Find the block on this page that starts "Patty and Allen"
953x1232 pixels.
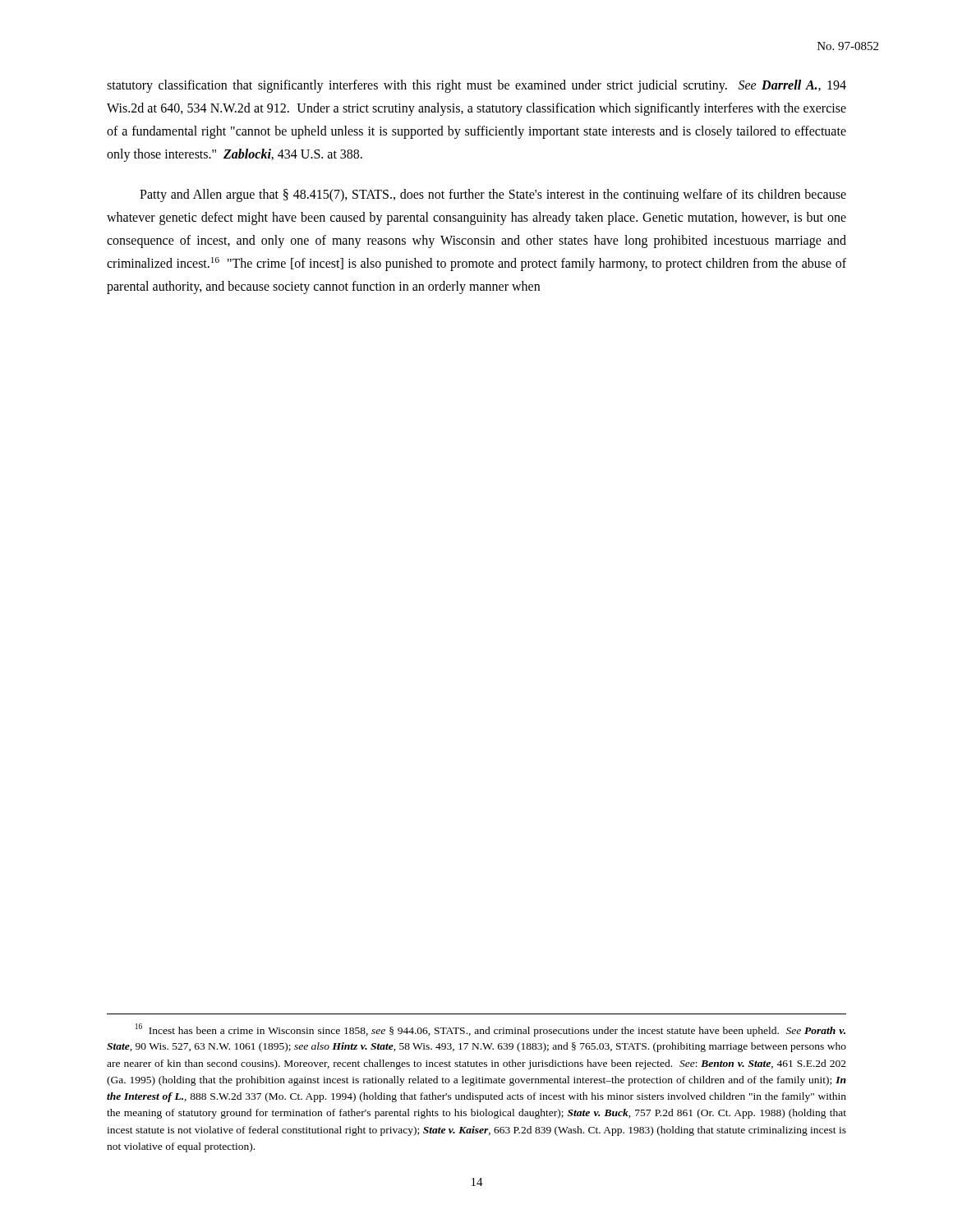[x=476, y=240]
